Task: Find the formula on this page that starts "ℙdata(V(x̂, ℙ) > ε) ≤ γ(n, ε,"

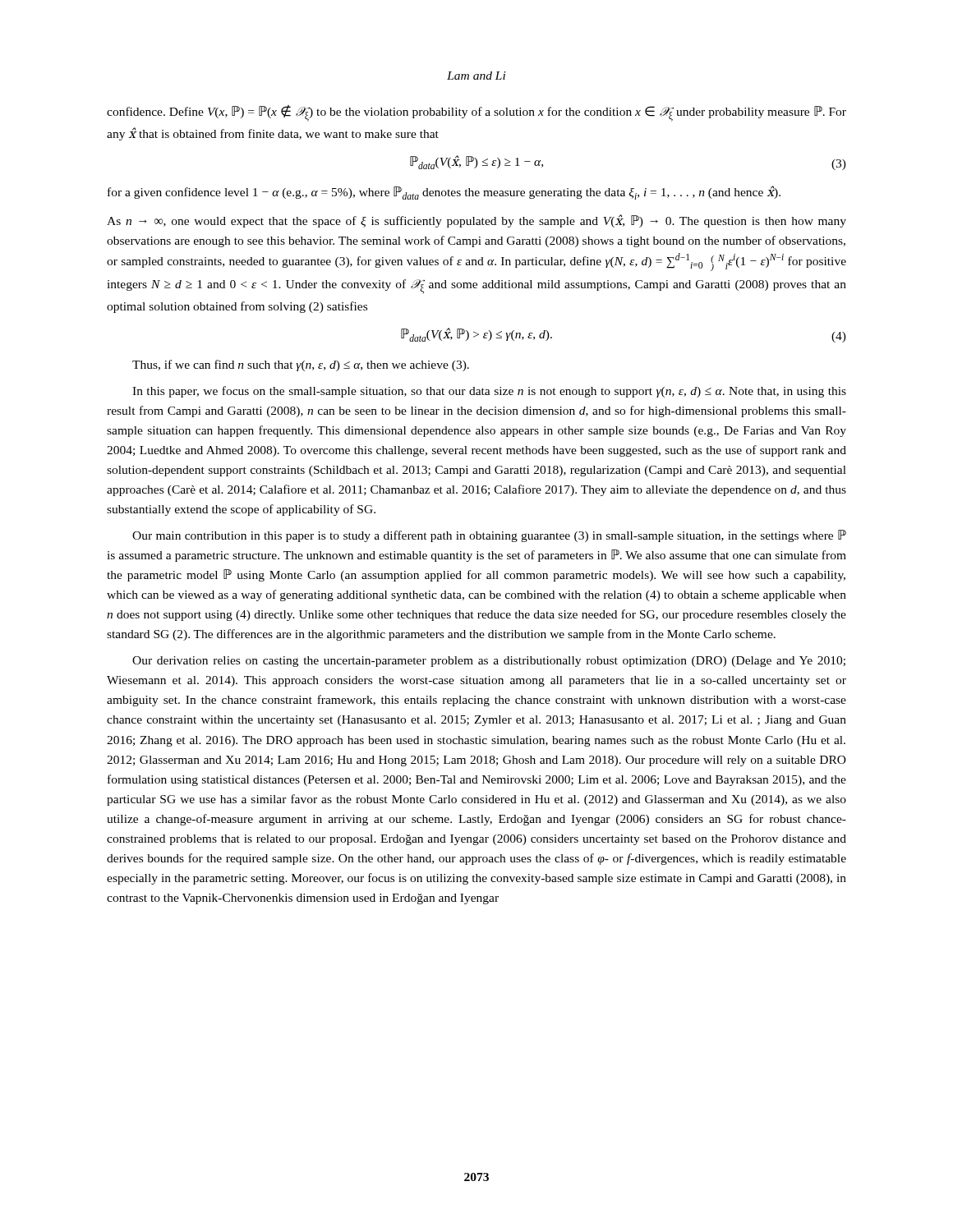Action: click(x=476, y=336)
